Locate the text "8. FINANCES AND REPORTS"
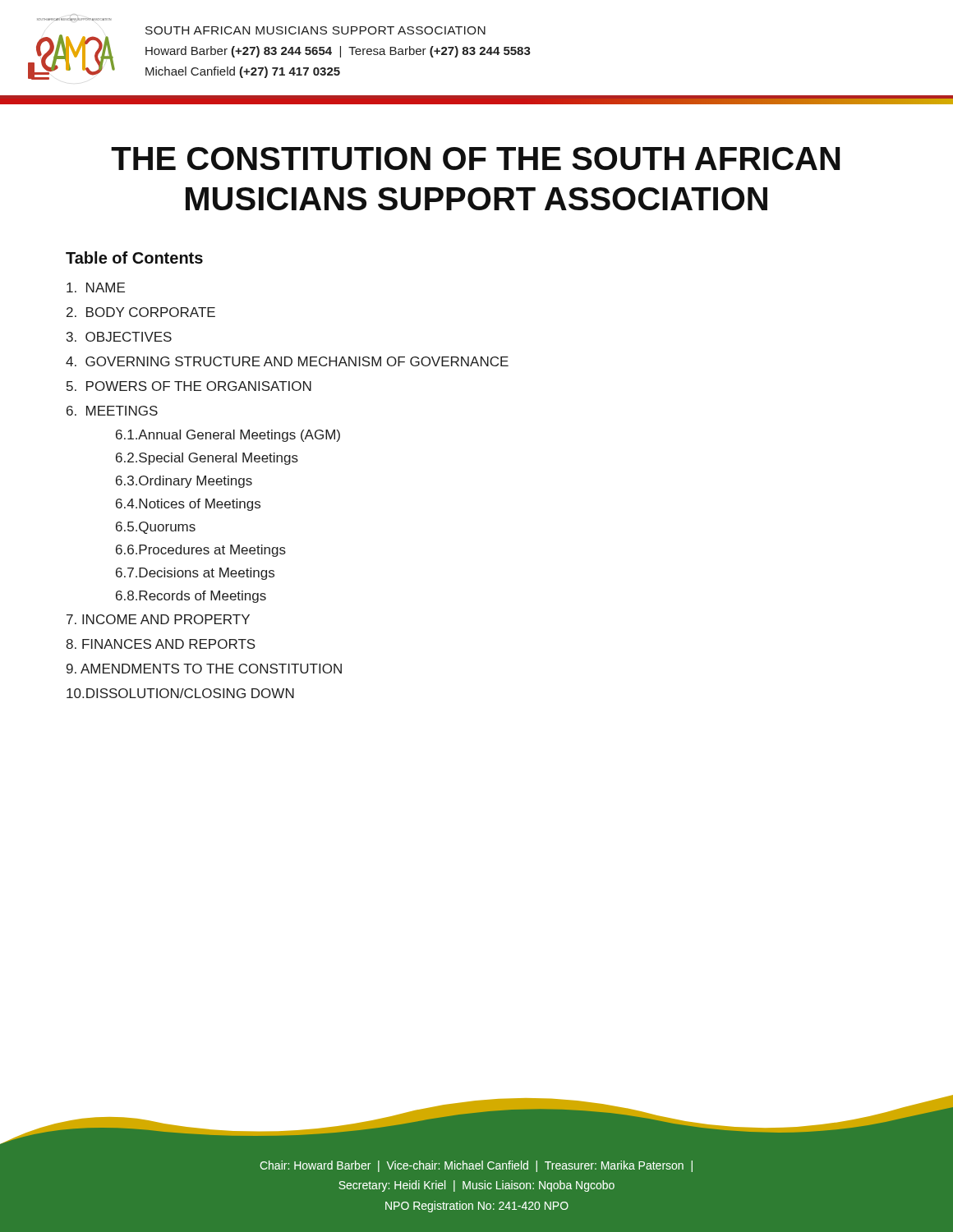The image size is (953, 1232). point(161,644)
